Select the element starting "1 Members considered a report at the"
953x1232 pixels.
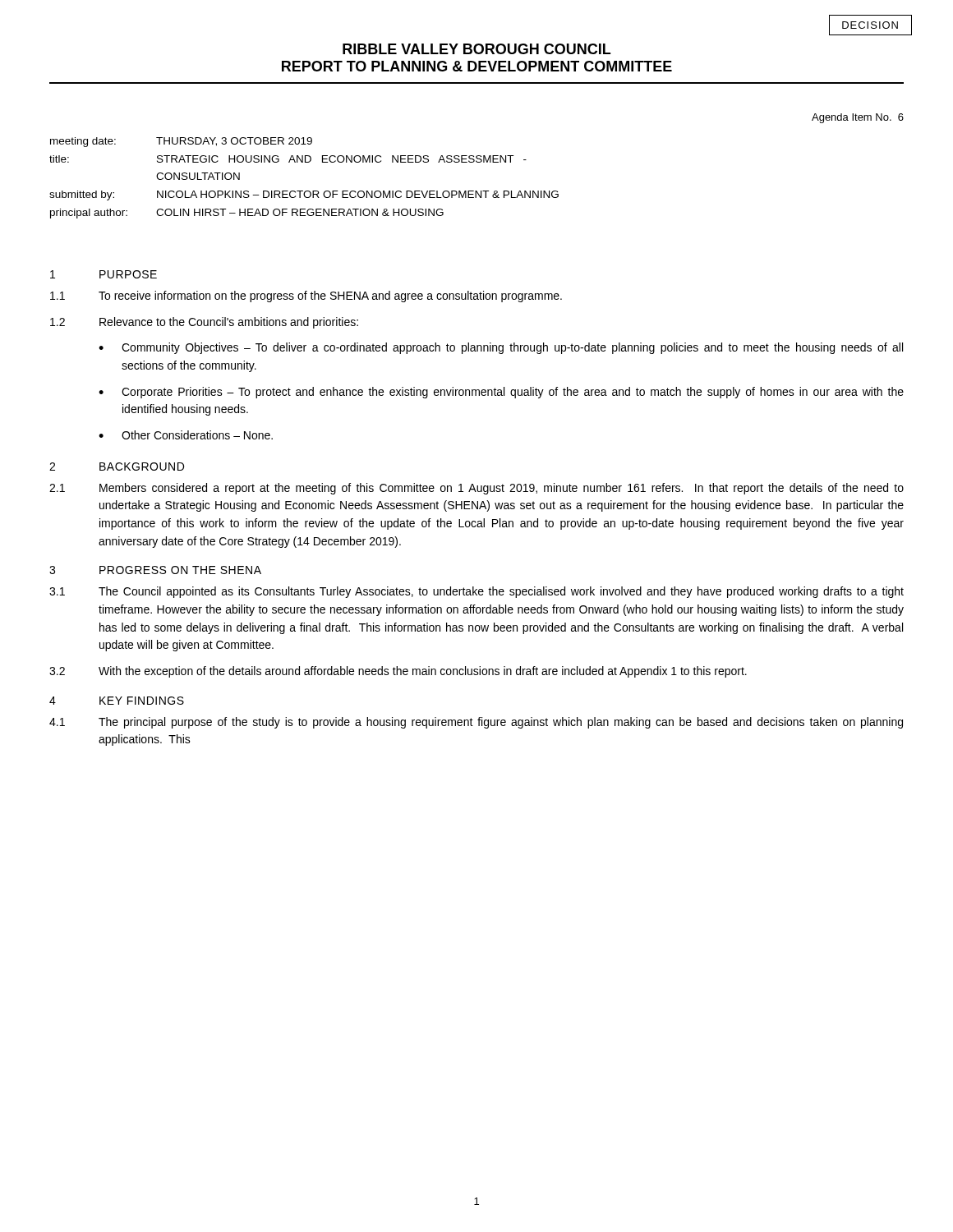[476, 515]
